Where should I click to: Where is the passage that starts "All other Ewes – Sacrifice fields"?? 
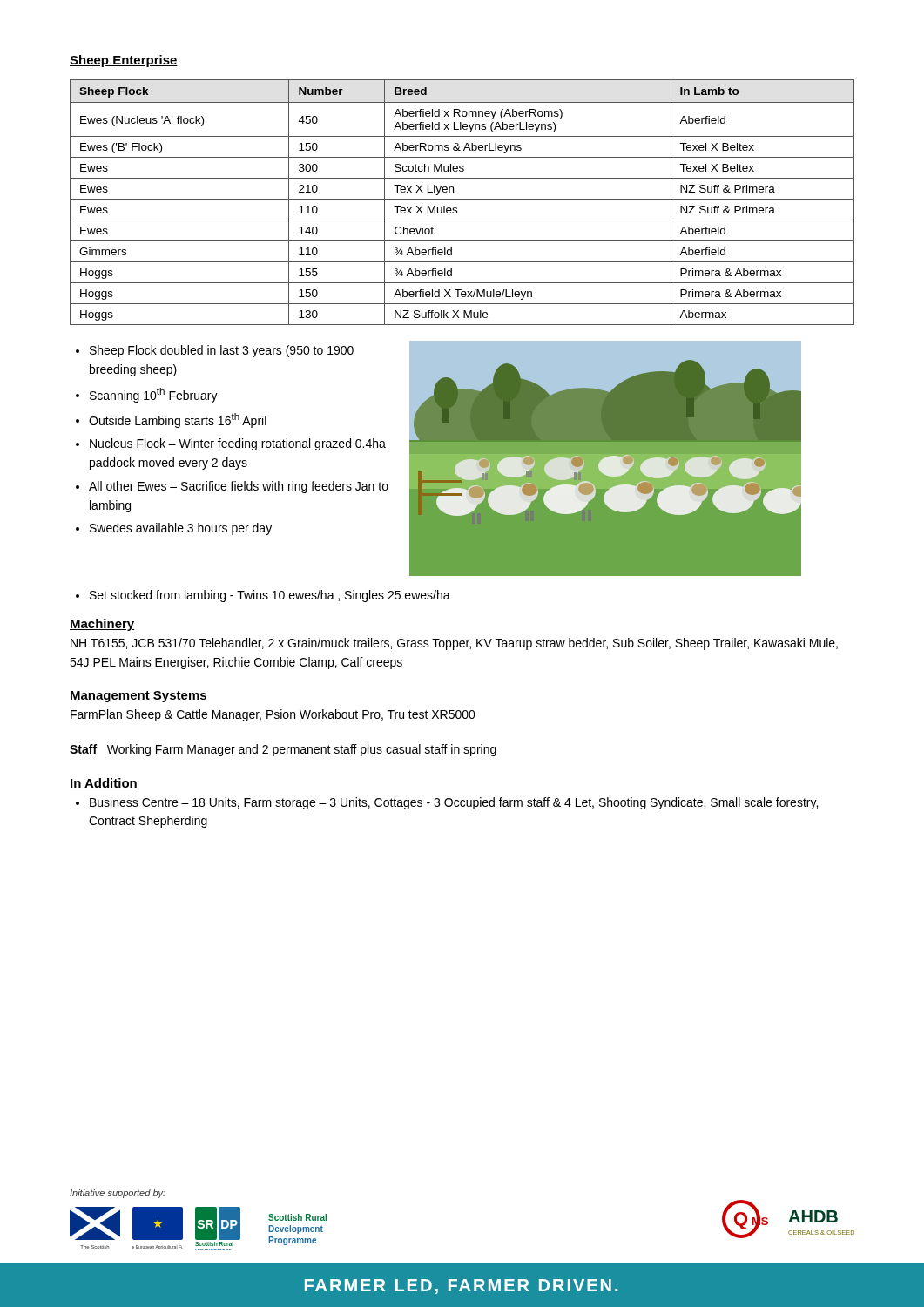tap(240, 496)
